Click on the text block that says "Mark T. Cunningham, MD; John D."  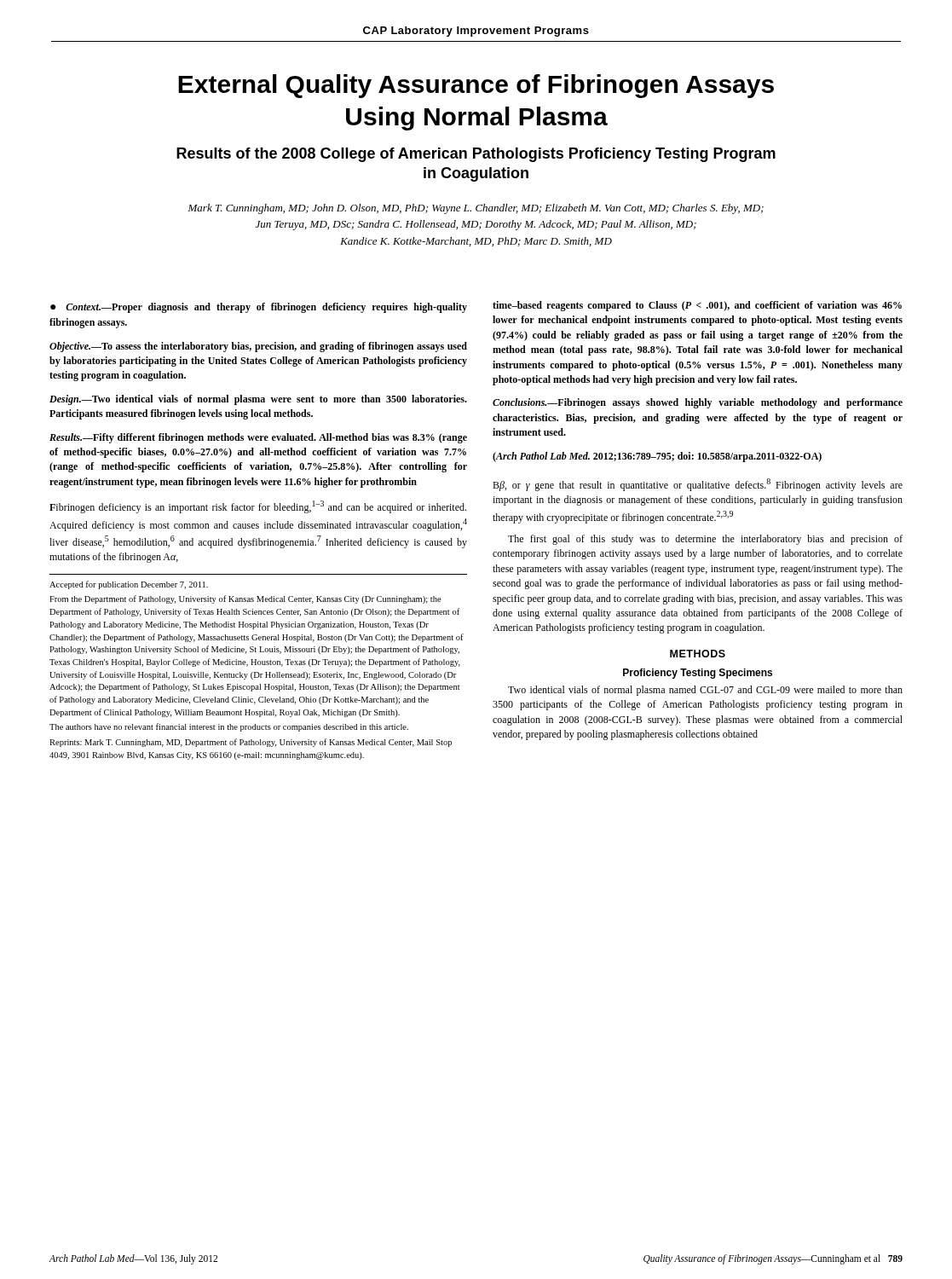(476, 224)
